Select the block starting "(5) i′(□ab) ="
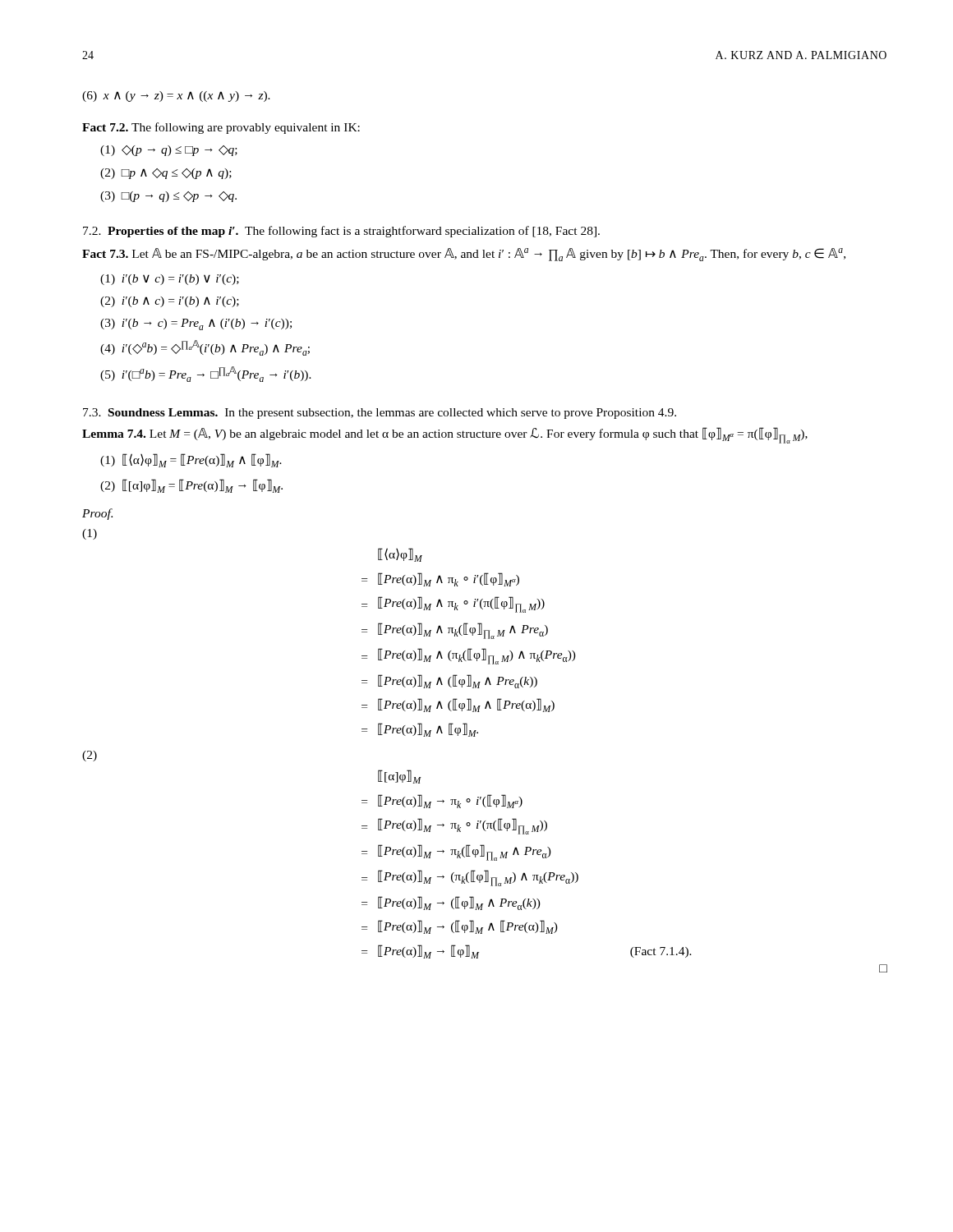Screen dimensions: 1232x953 click(x=206, y=375)
